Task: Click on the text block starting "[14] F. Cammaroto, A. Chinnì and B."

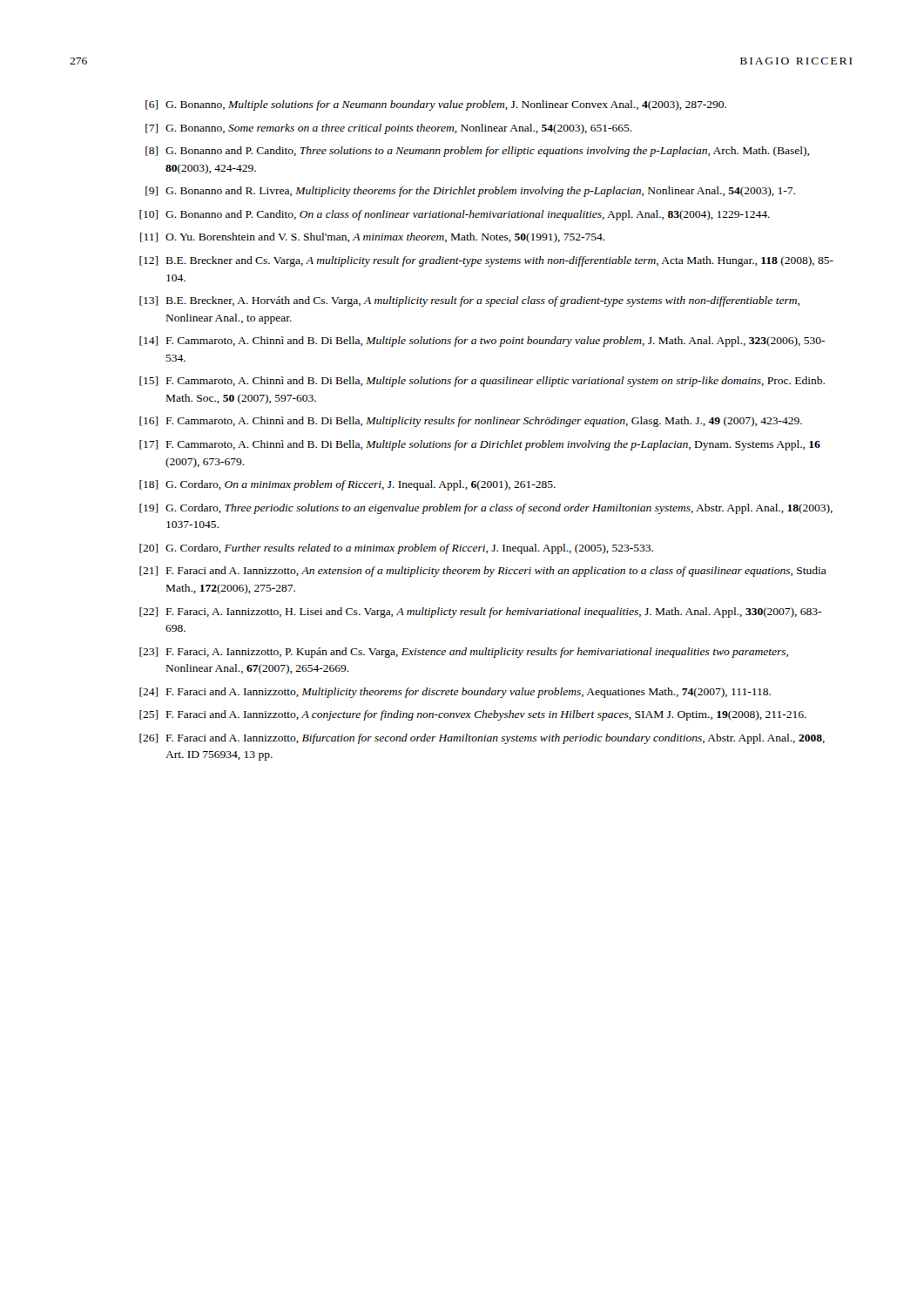Action: click(x=479, y=349)
